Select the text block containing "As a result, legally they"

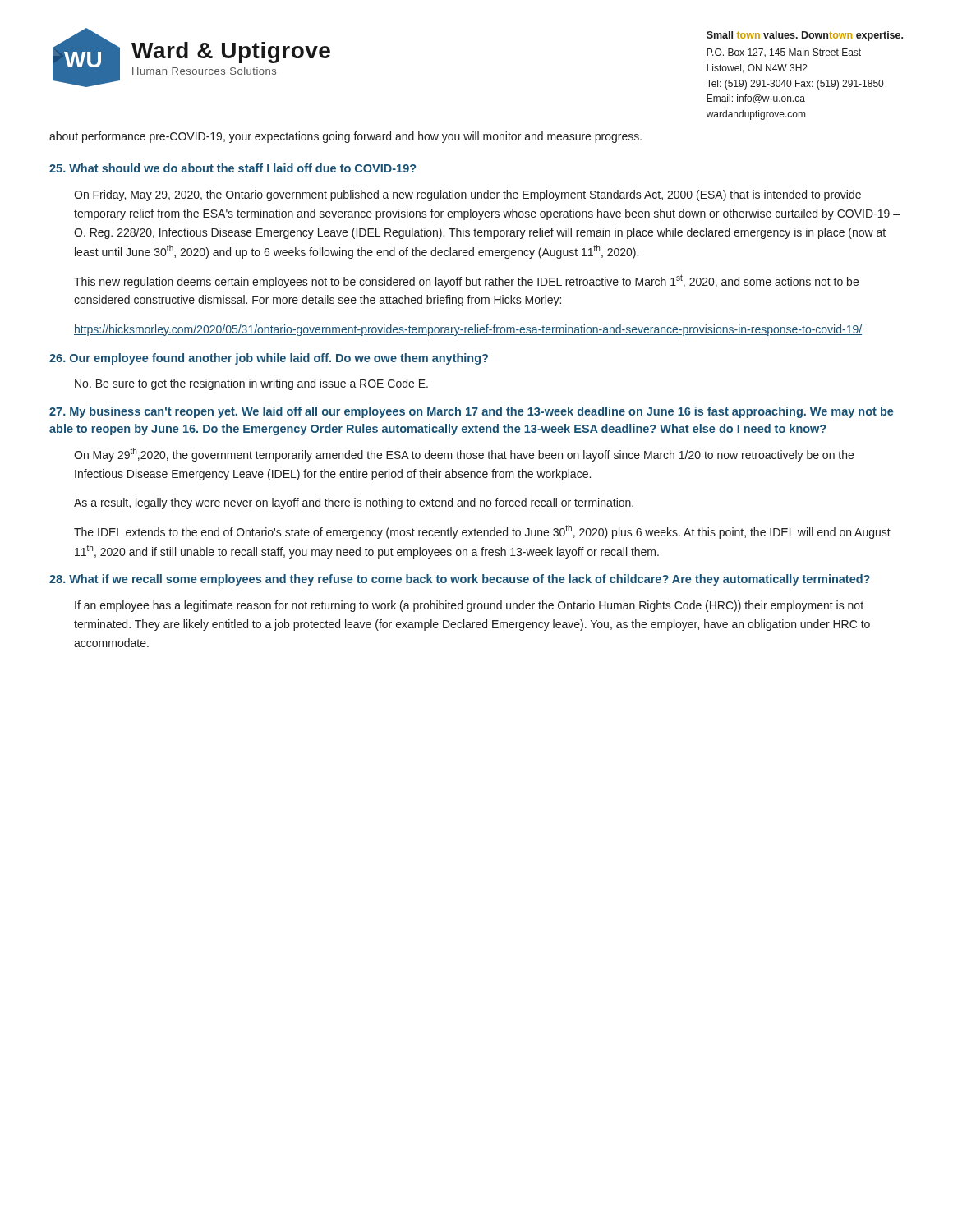(354, 502)
